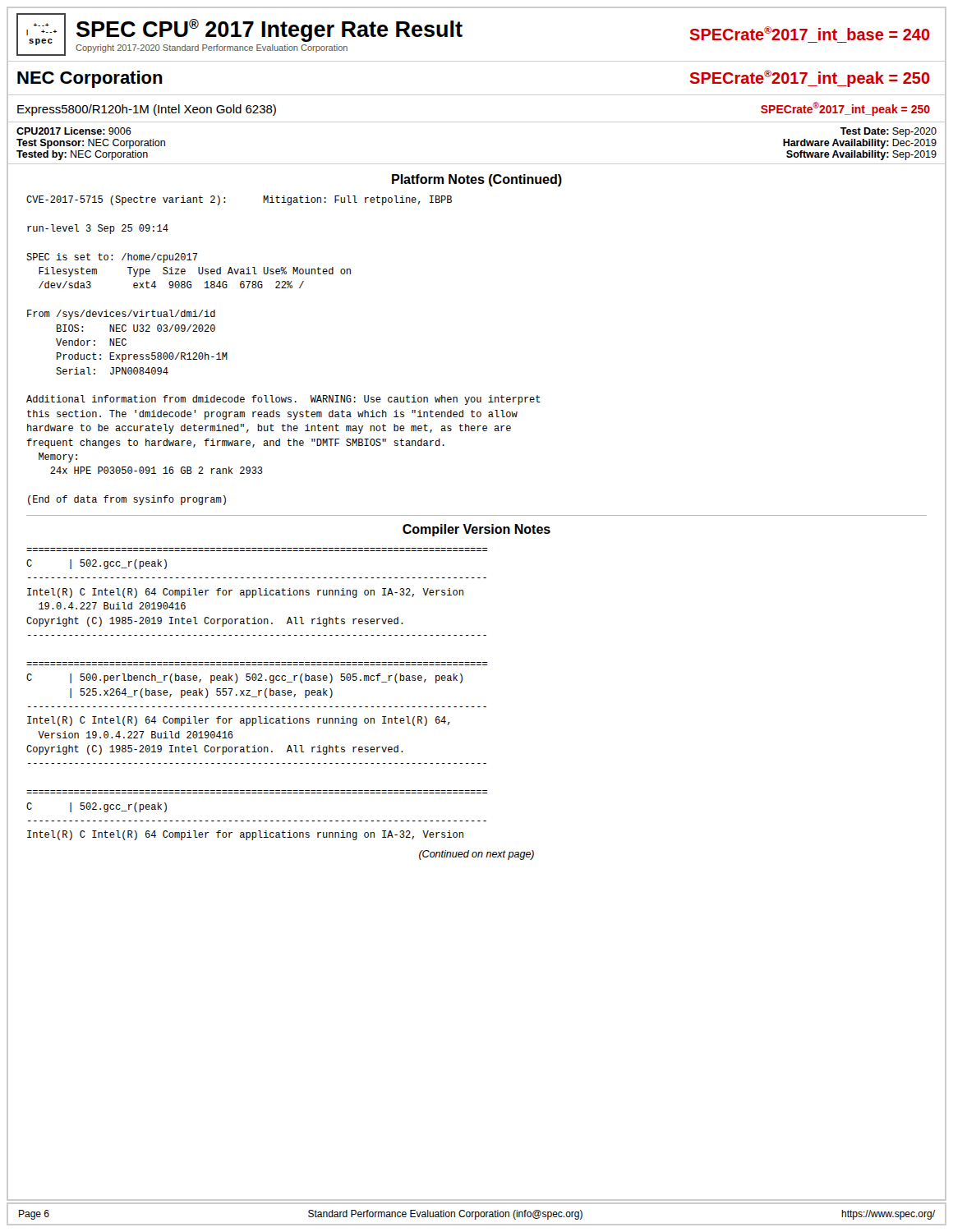Navigate to the region starting "SPECrate®2017_int_base = 240"
Screen dimensions: 1232x953
tap(810, 34)
